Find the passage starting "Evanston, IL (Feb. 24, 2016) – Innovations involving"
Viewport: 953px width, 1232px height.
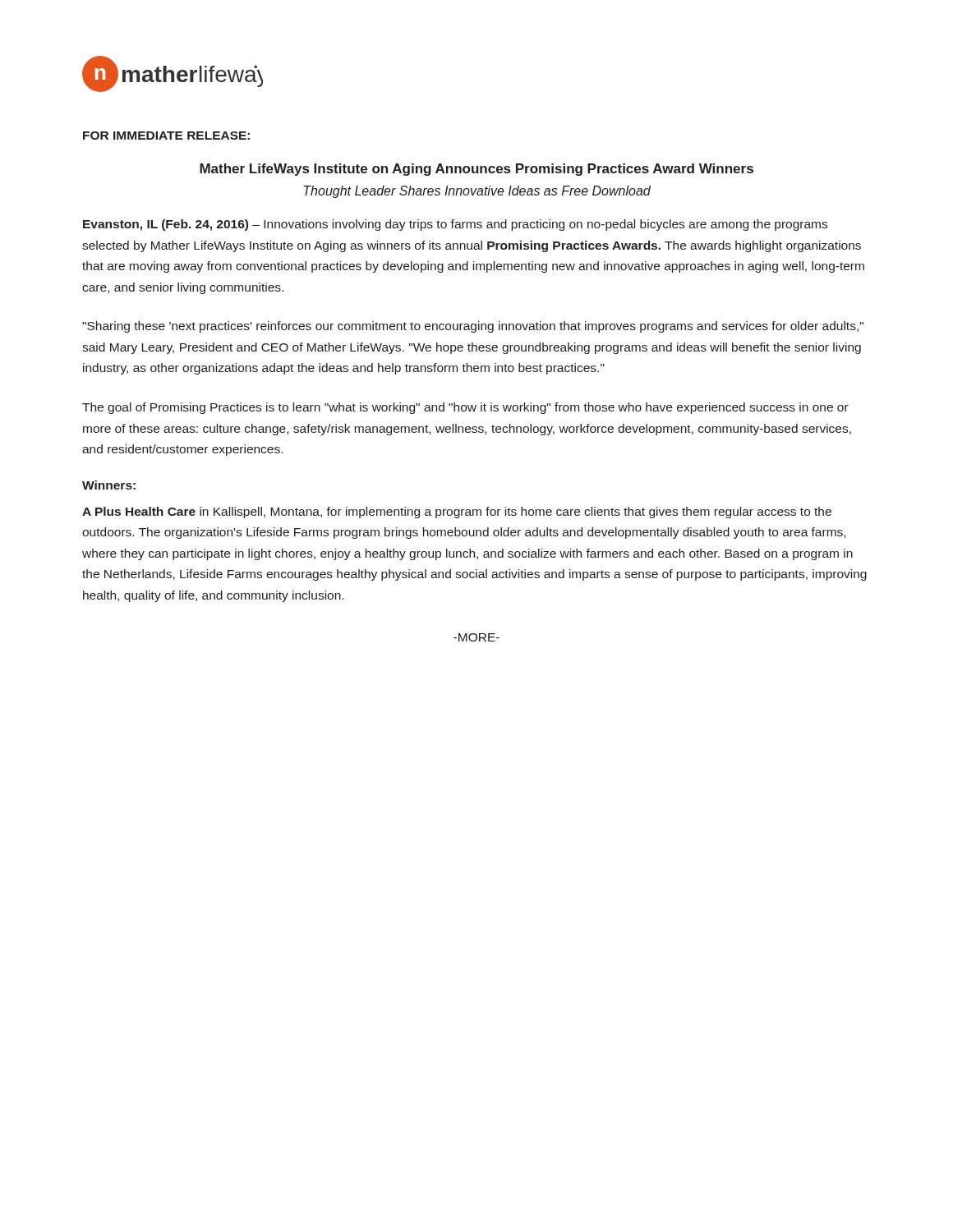[x=474, y=255]
